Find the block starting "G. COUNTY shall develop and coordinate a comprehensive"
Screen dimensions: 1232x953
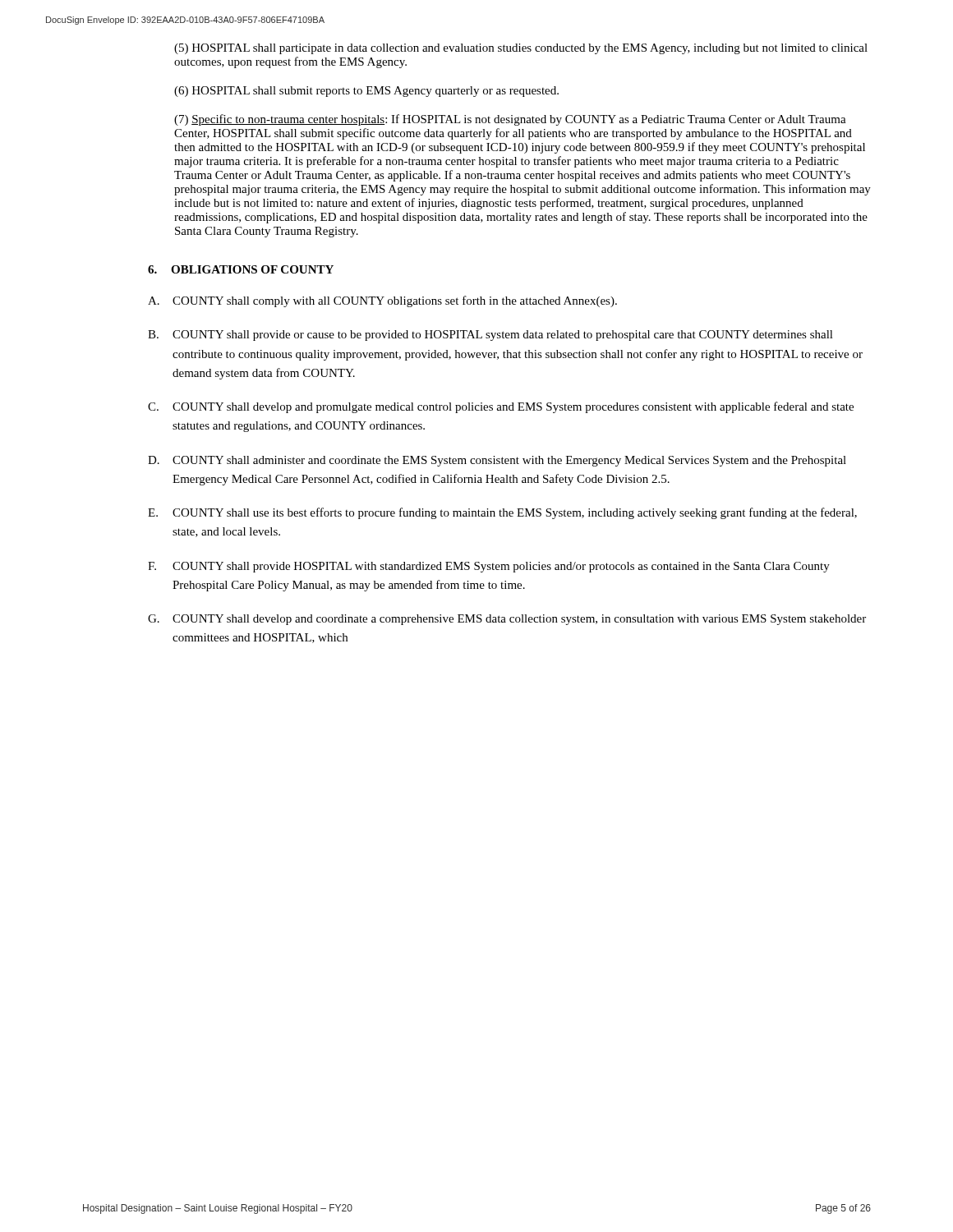(x=509, y=629)
